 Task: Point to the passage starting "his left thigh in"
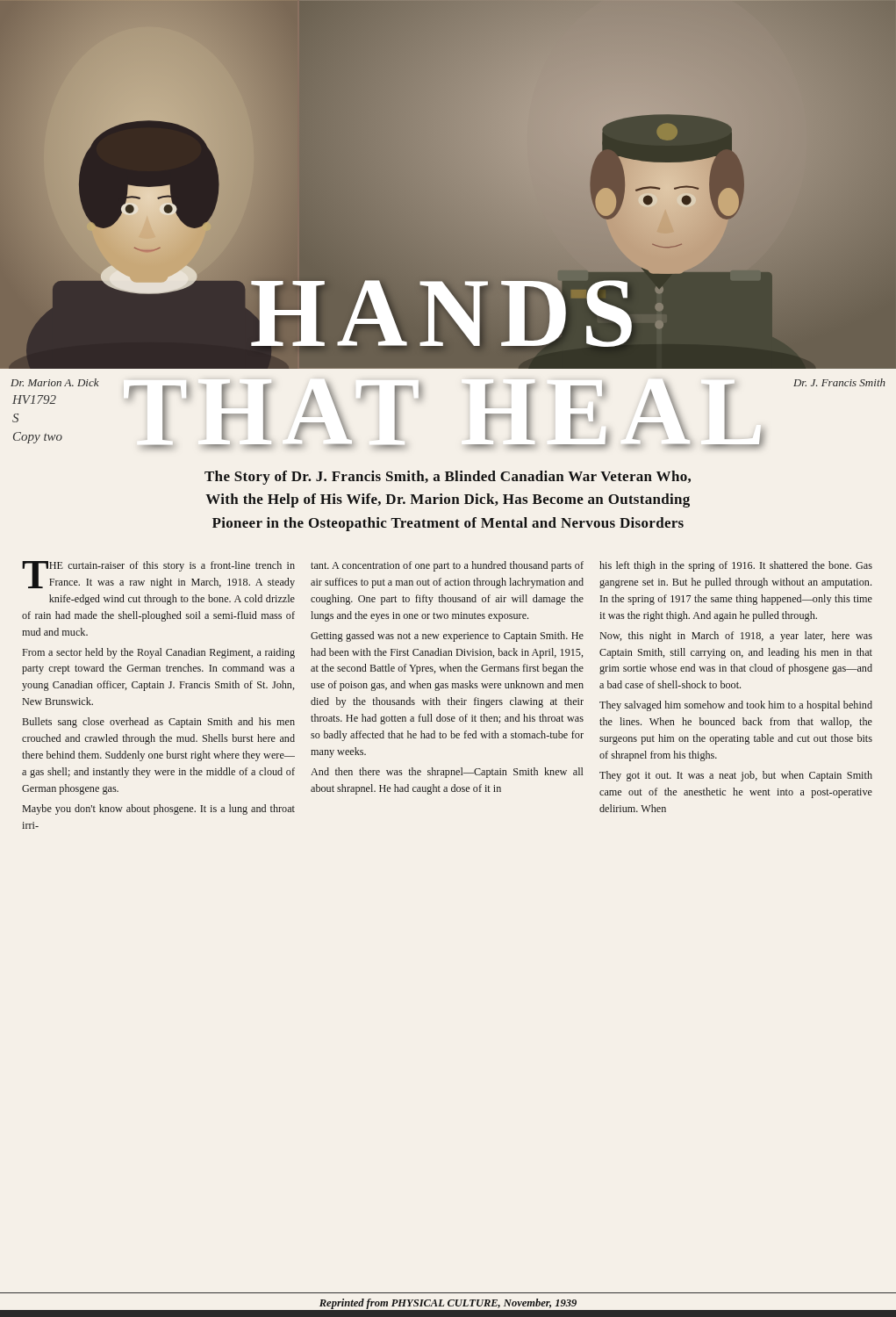coord(736,687)
